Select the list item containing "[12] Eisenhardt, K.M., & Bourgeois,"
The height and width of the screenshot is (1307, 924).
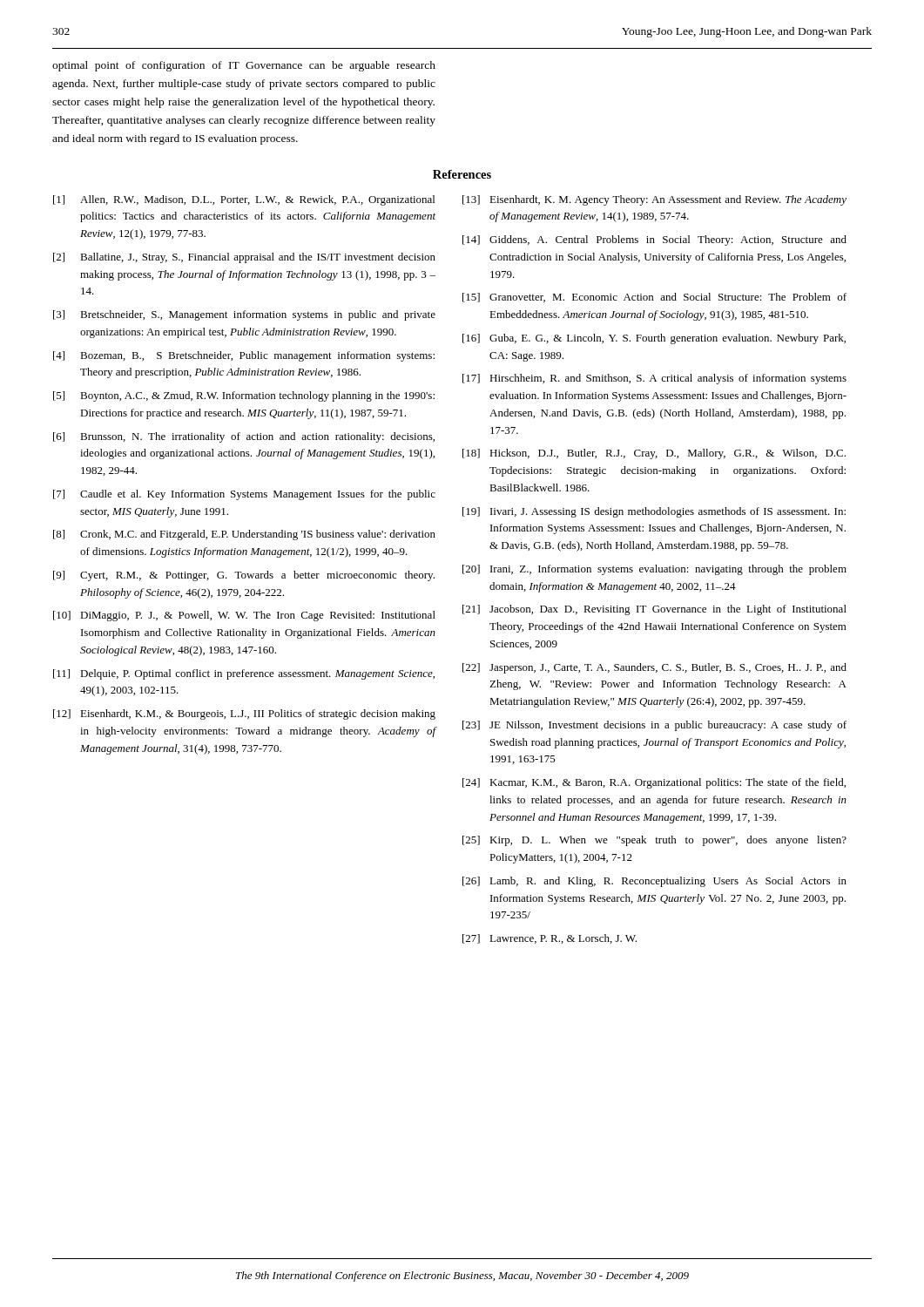pos(244,731)
